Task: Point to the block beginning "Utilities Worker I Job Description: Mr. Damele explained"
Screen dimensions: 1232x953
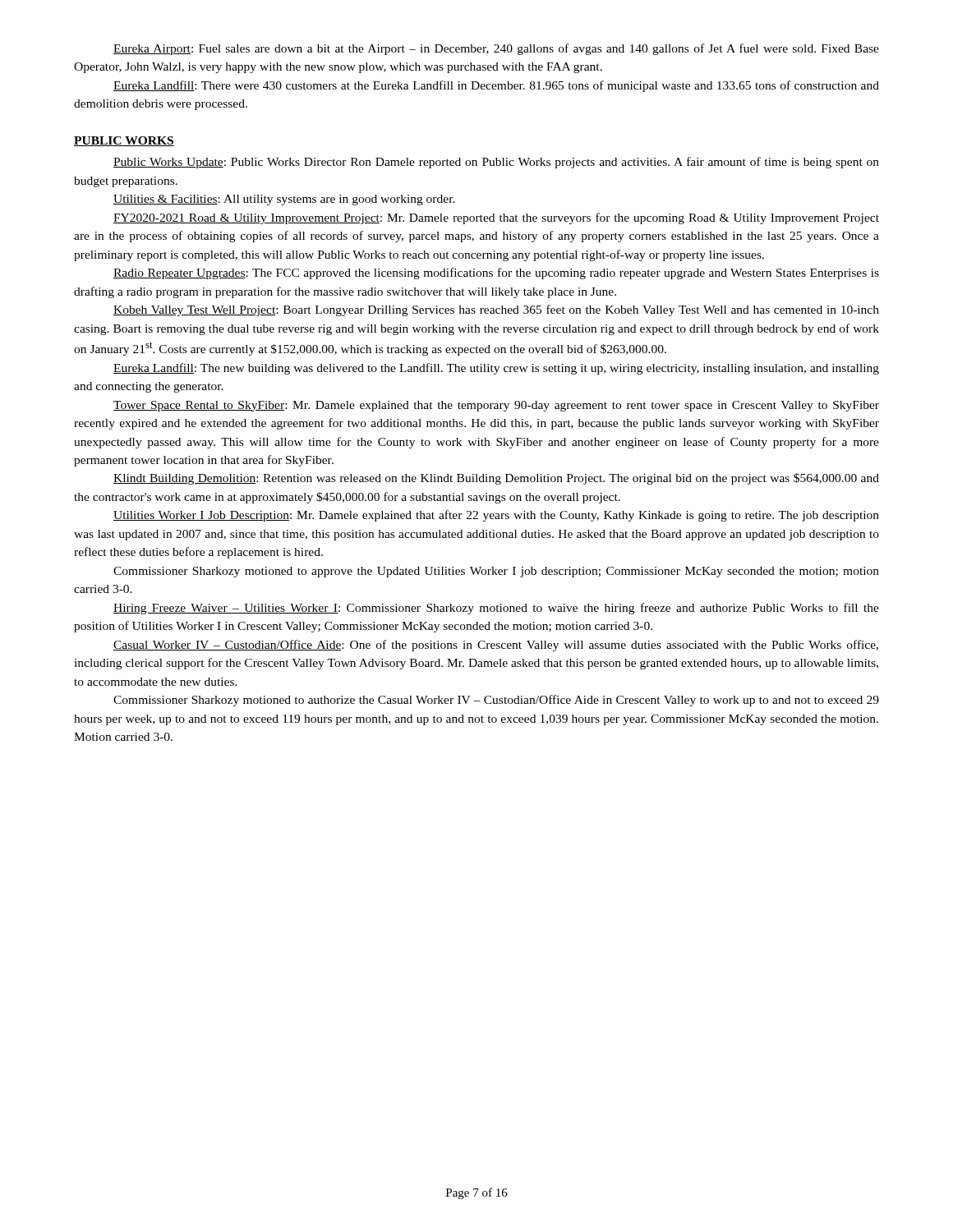Action: [x=476, y=534]
